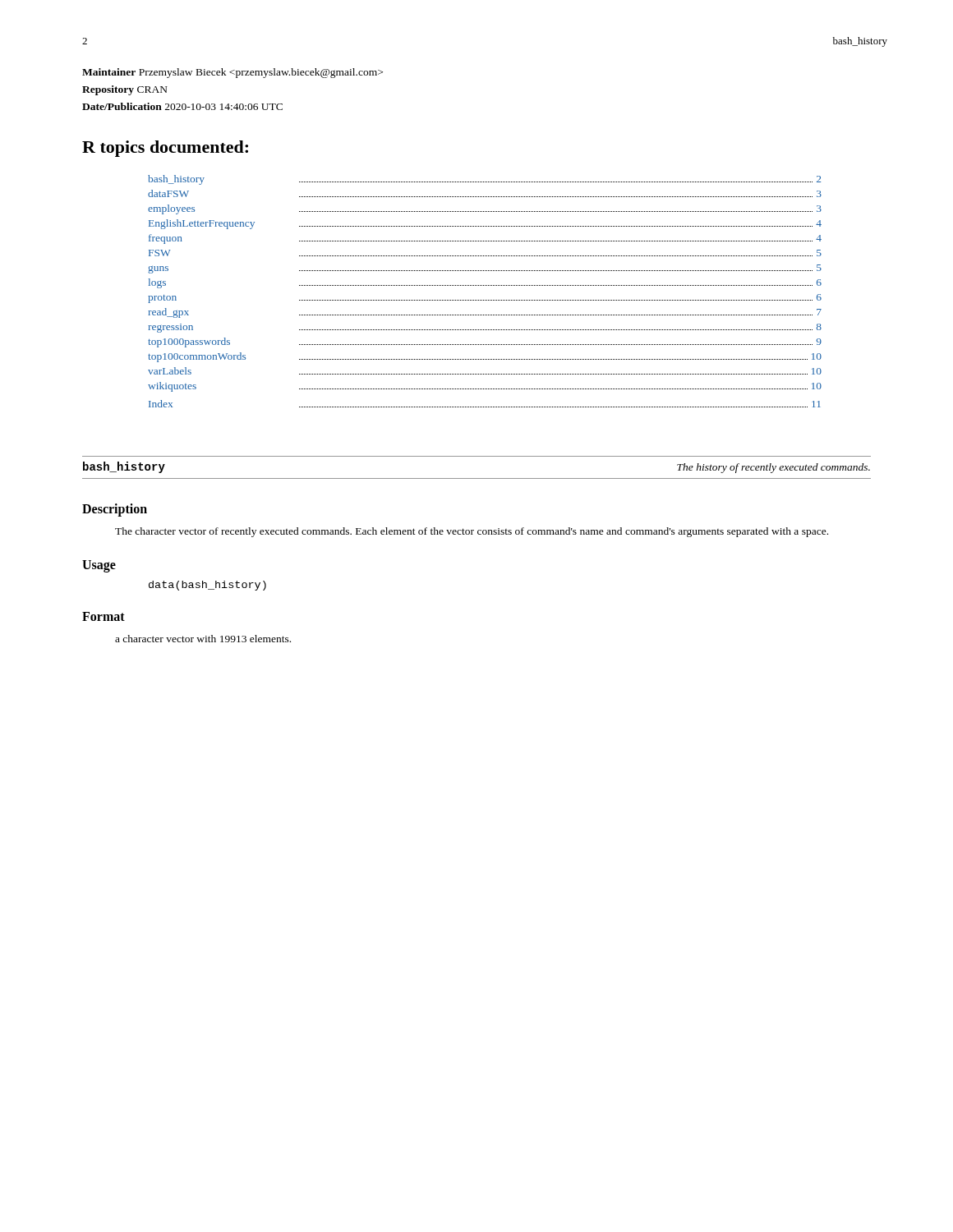
Task: Point to the text block starting "bash_history 2"
Action: point(485,179)
